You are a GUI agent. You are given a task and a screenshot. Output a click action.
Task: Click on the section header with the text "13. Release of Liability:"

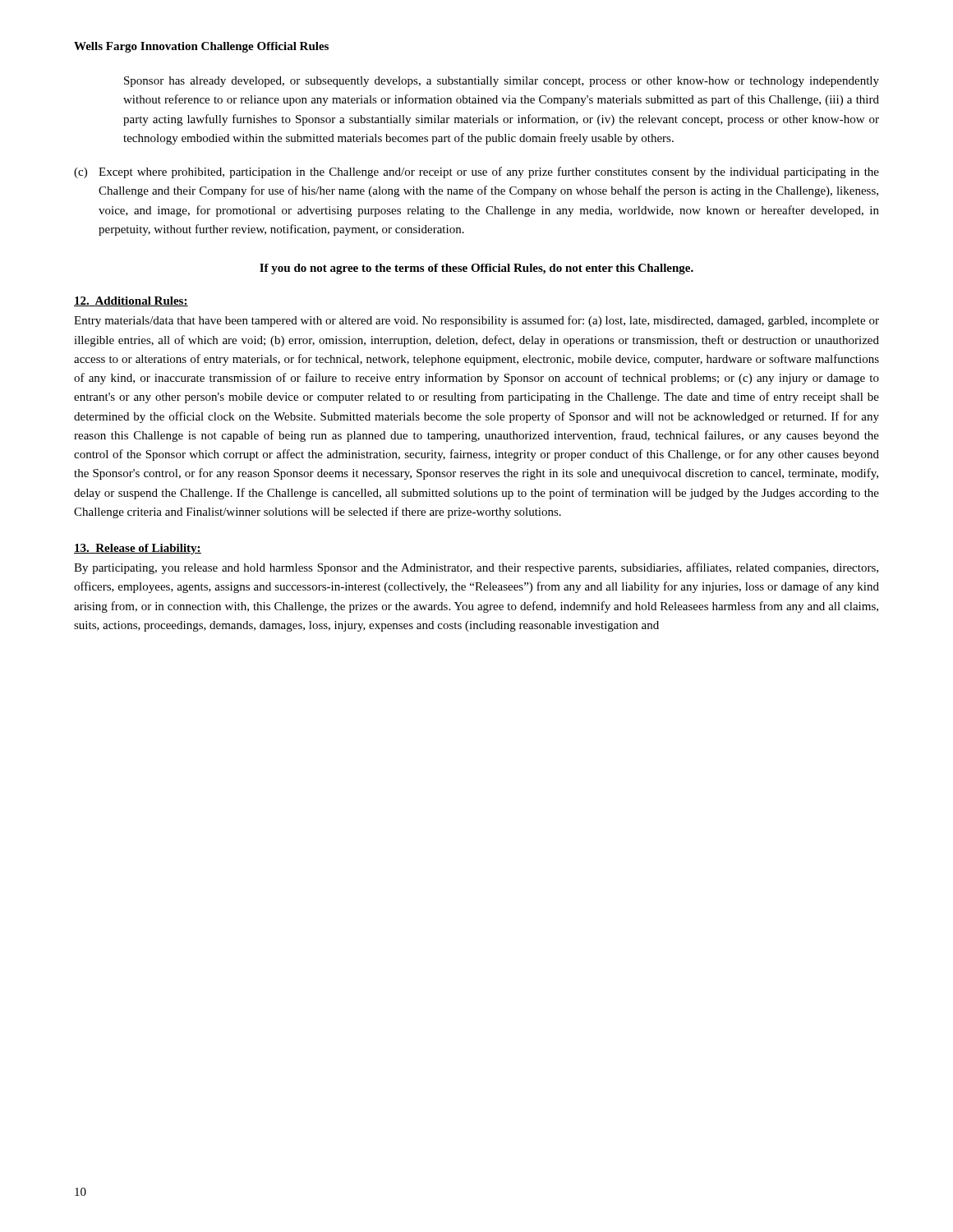(137, 548)
